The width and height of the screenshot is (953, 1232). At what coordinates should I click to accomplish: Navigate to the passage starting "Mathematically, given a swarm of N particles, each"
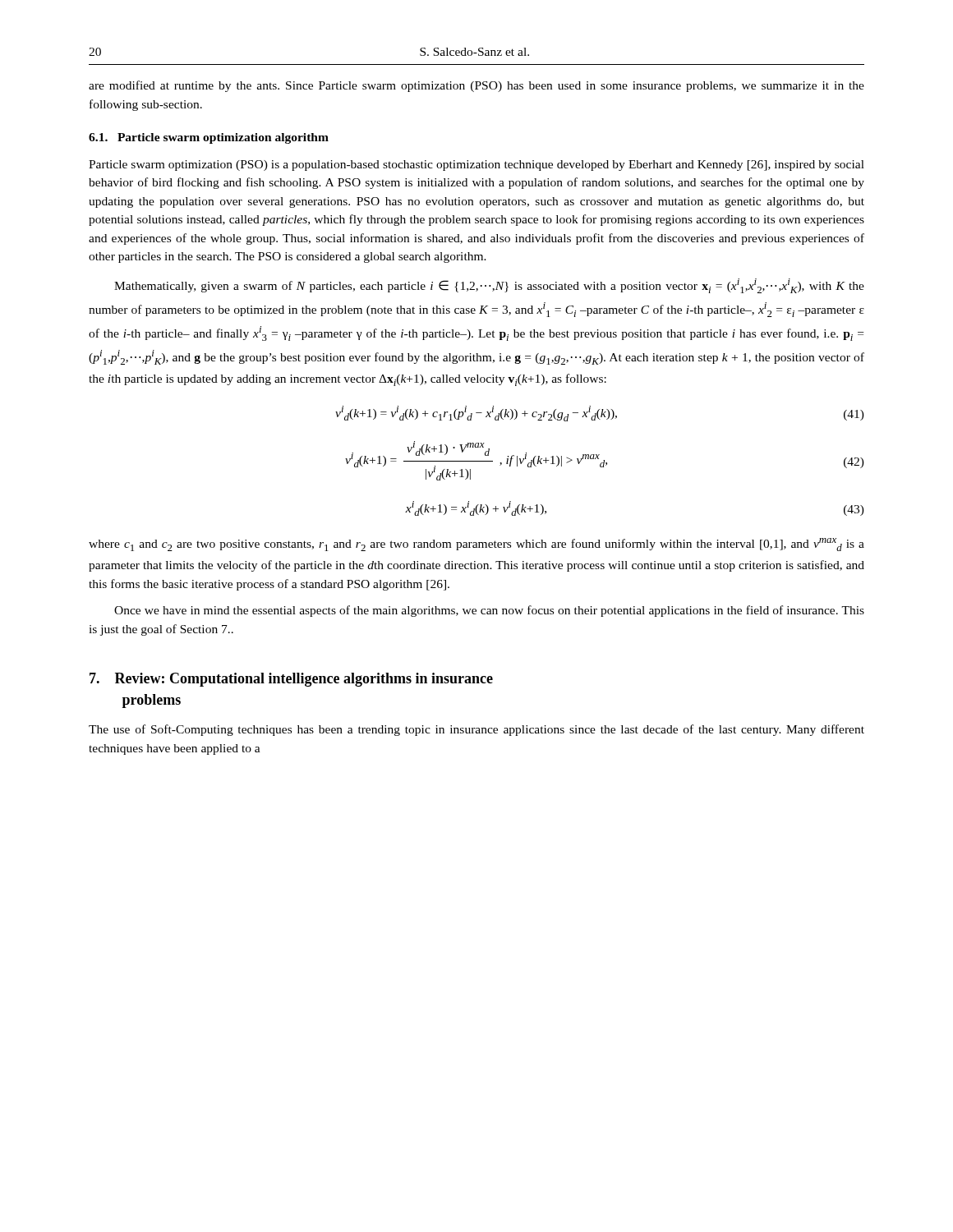tap(476, 332)
